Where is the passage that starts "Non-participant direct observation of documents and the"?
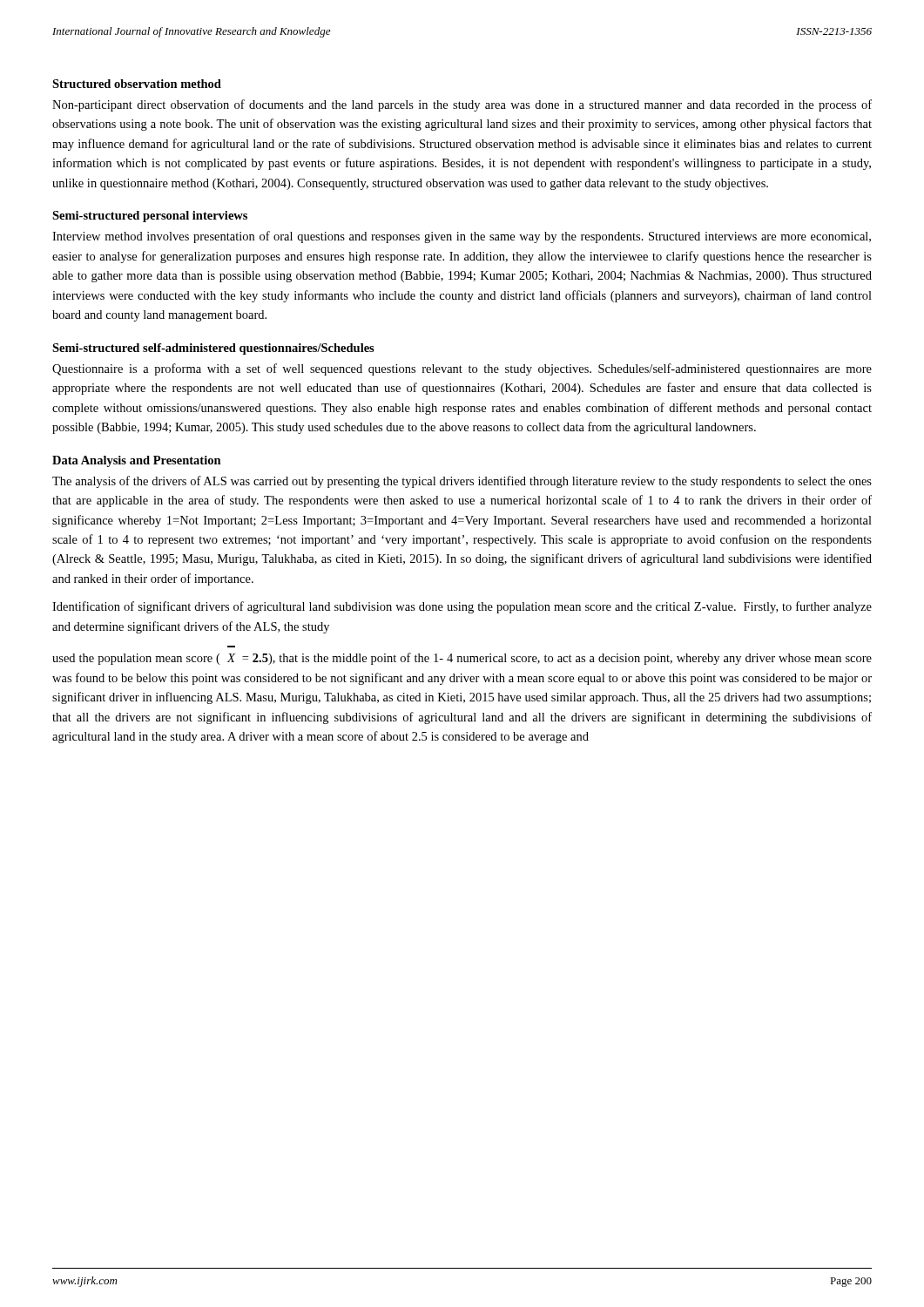Screen dimensions: 1307x924 point(462,144)
